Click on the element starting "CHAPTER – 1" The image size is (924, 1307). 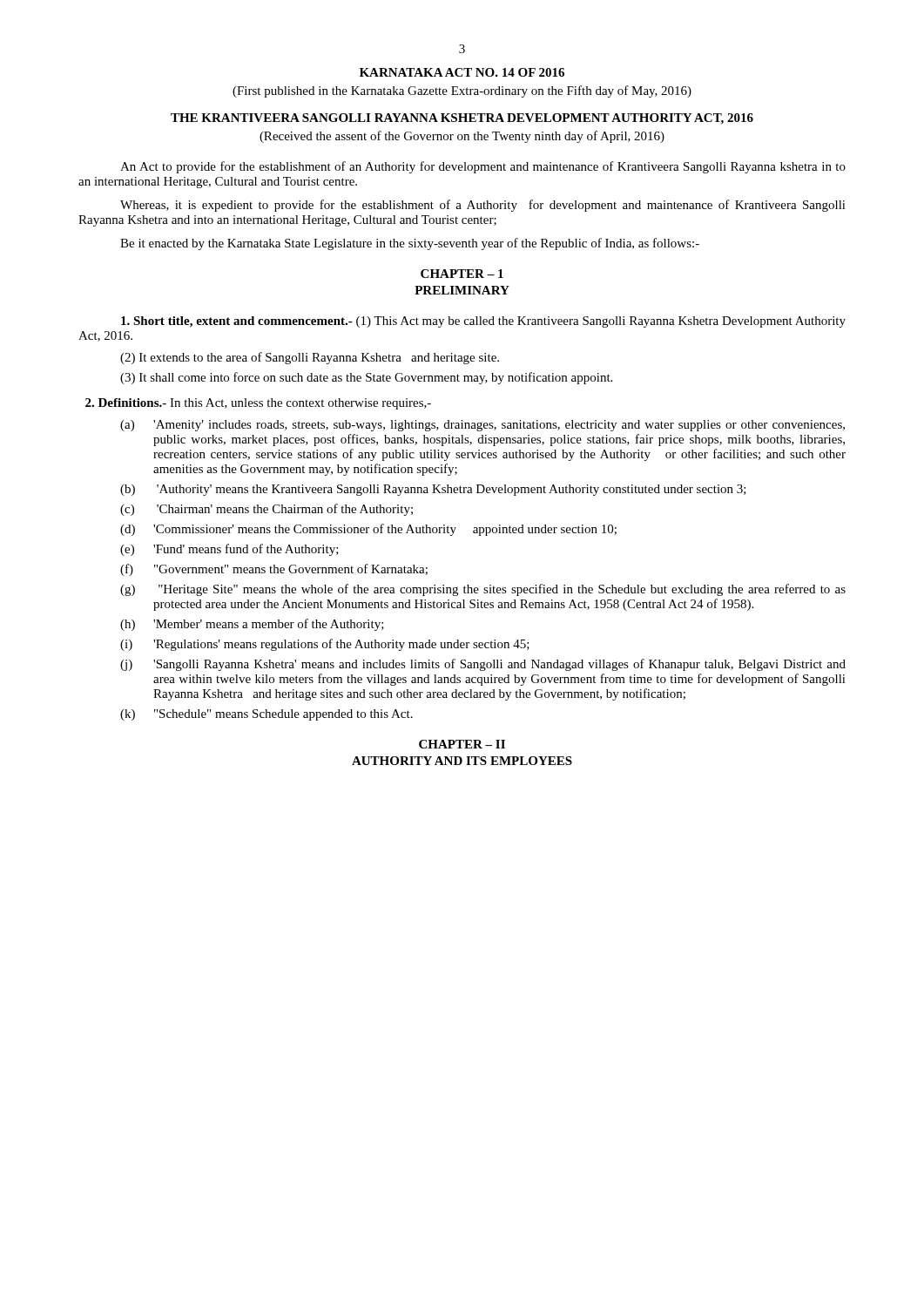tap(462, 274)
